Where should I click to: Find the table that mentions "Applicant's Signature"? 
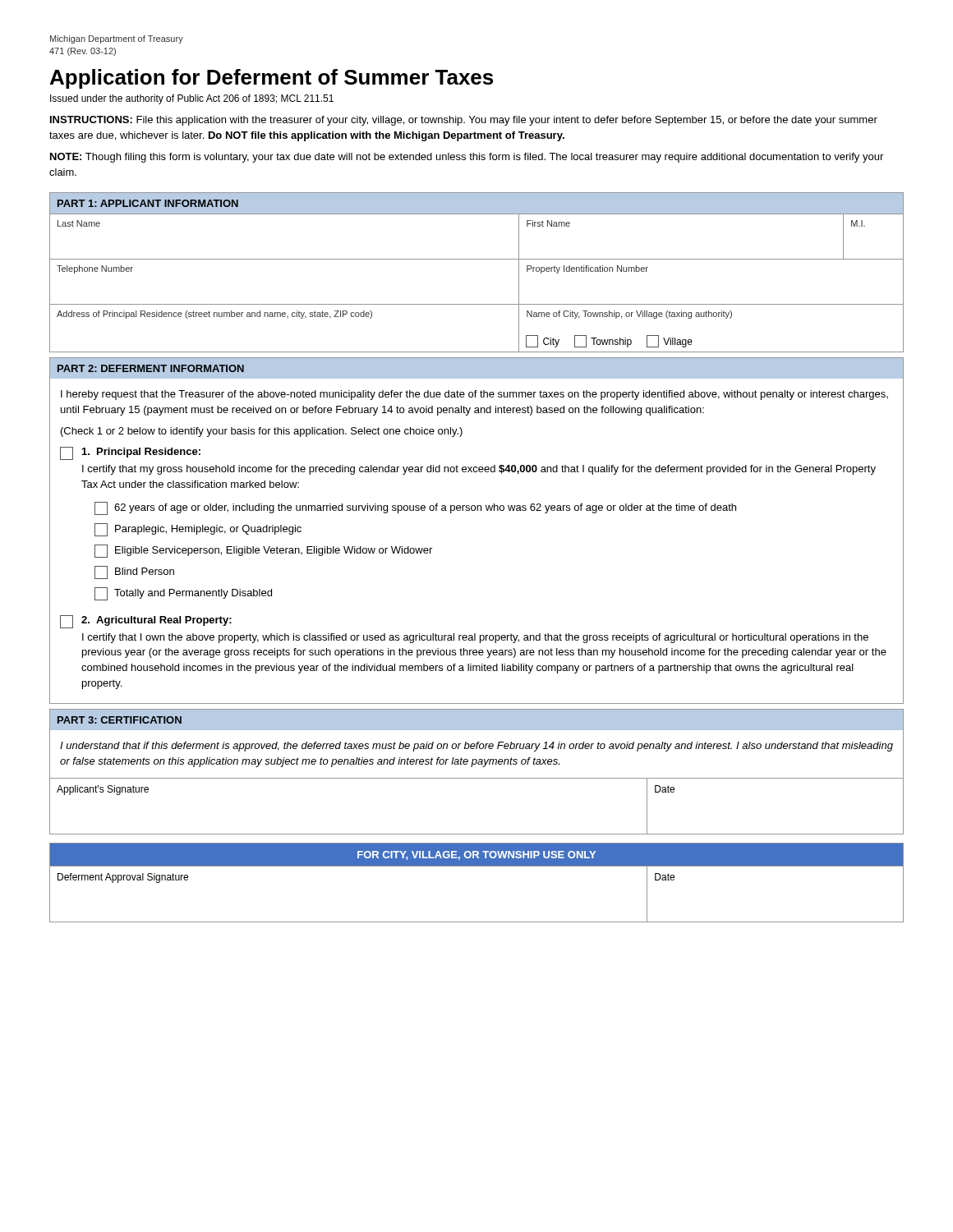tap(476, 806)
